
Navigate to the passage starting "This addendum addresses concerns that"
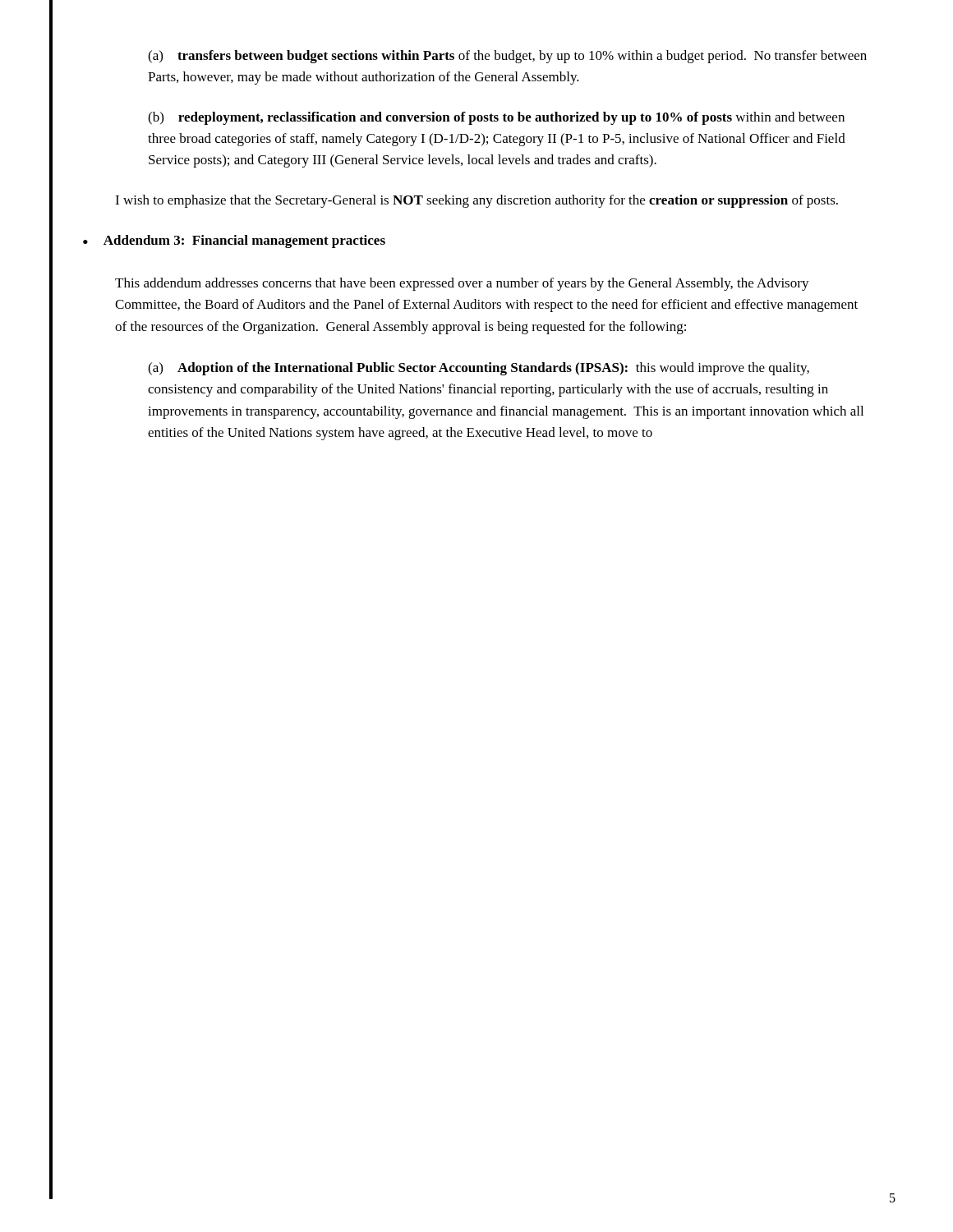coord(487,305)
